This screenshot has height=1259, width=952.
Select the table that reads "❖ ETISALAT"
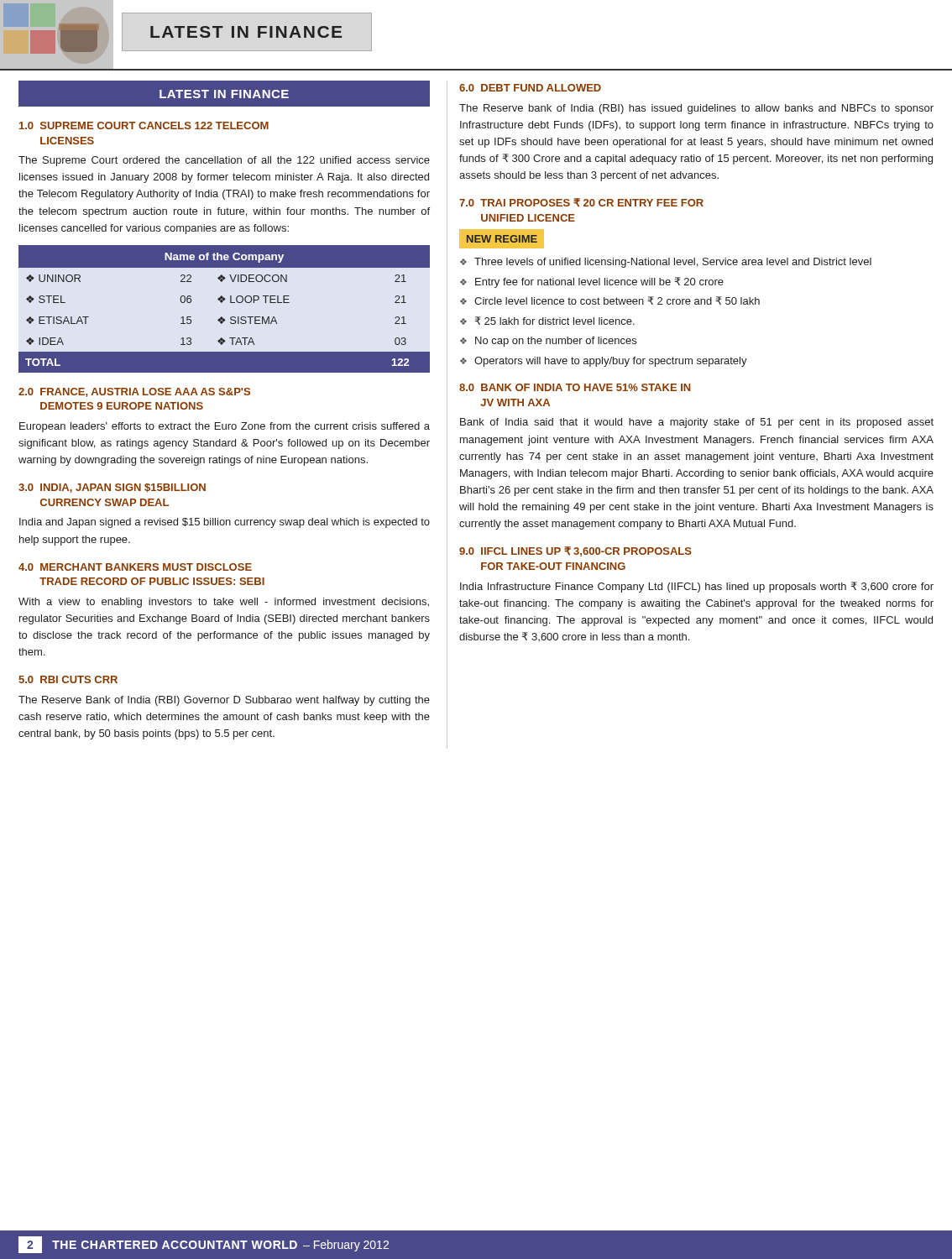pos(224,309)
